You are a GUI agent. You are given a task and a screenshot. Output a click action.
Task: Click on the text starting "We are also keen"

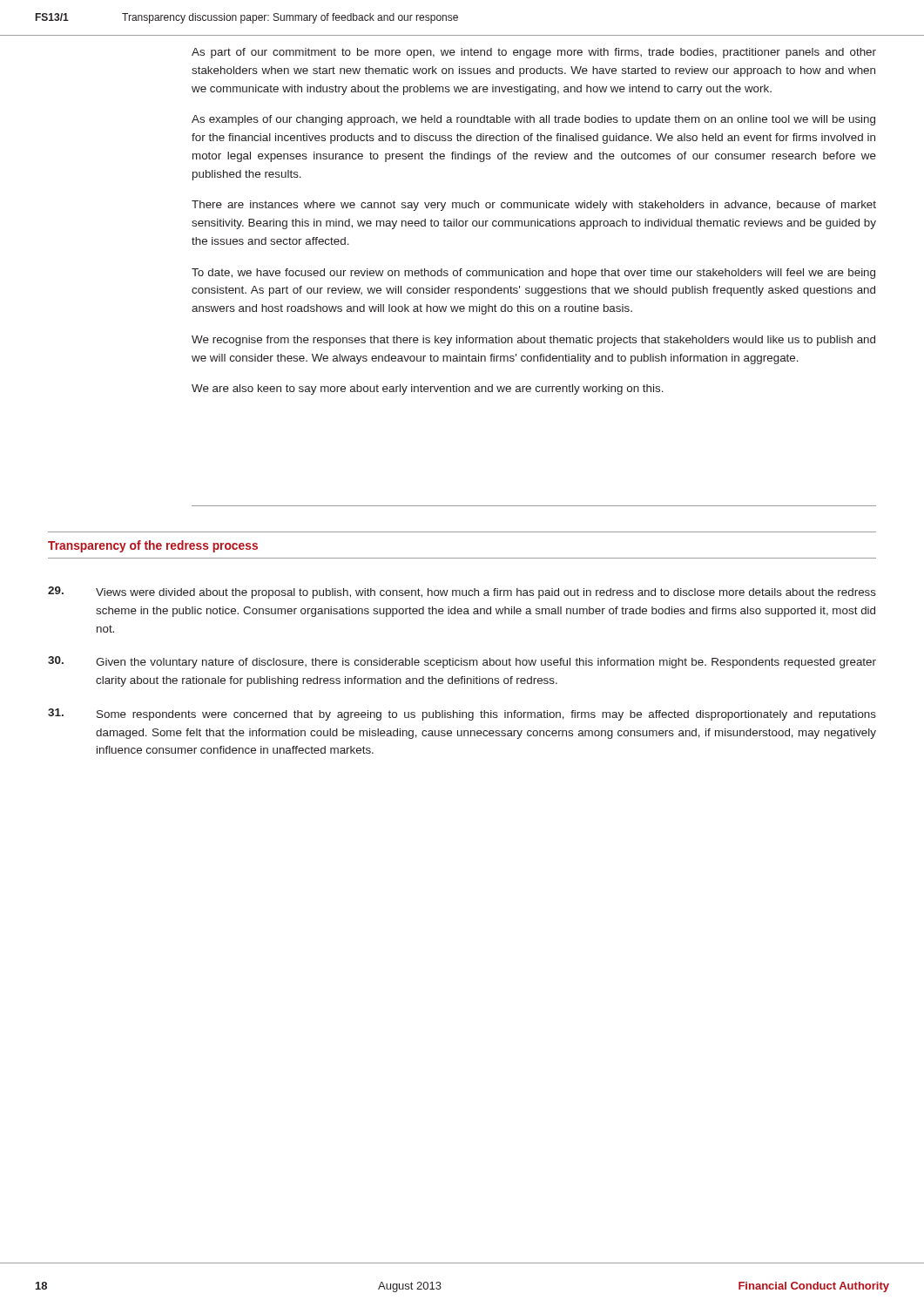coord(428,389)
